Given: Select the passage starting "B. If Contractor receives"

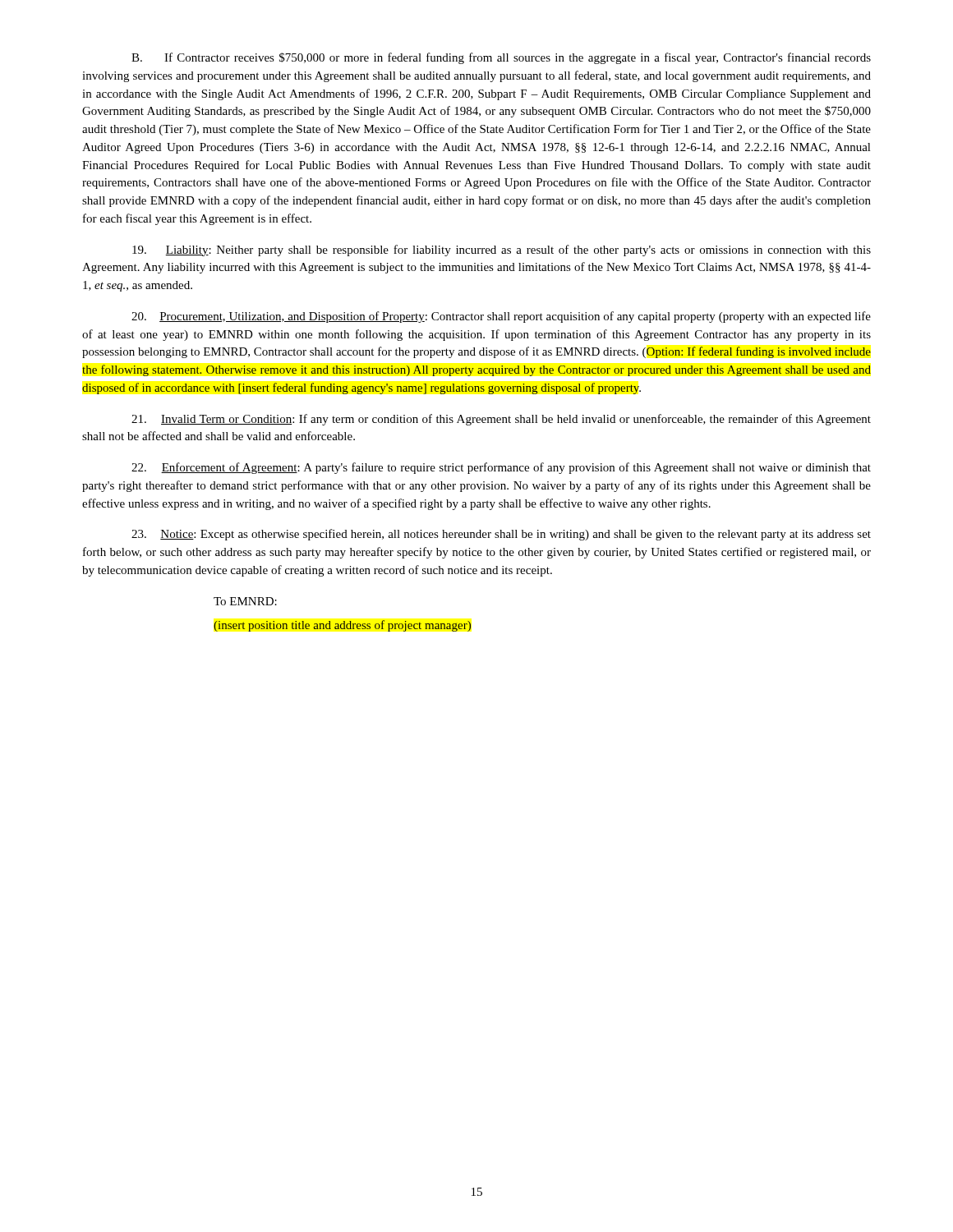Looking at the screenshot, I should pyautogui.click(x=476, y=138).
